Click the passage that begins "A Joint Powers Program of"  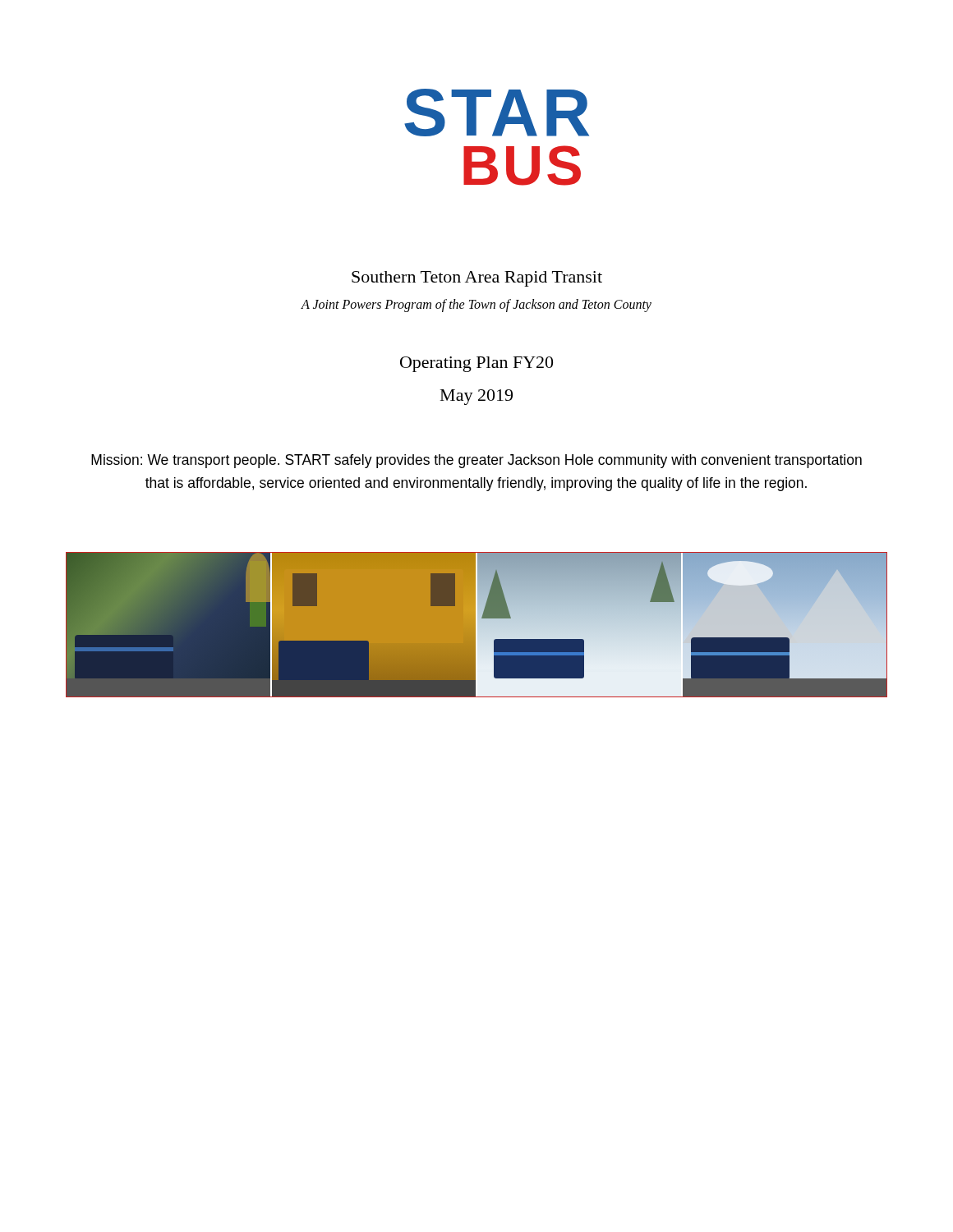pyautogui.click(x=476, y=304)
